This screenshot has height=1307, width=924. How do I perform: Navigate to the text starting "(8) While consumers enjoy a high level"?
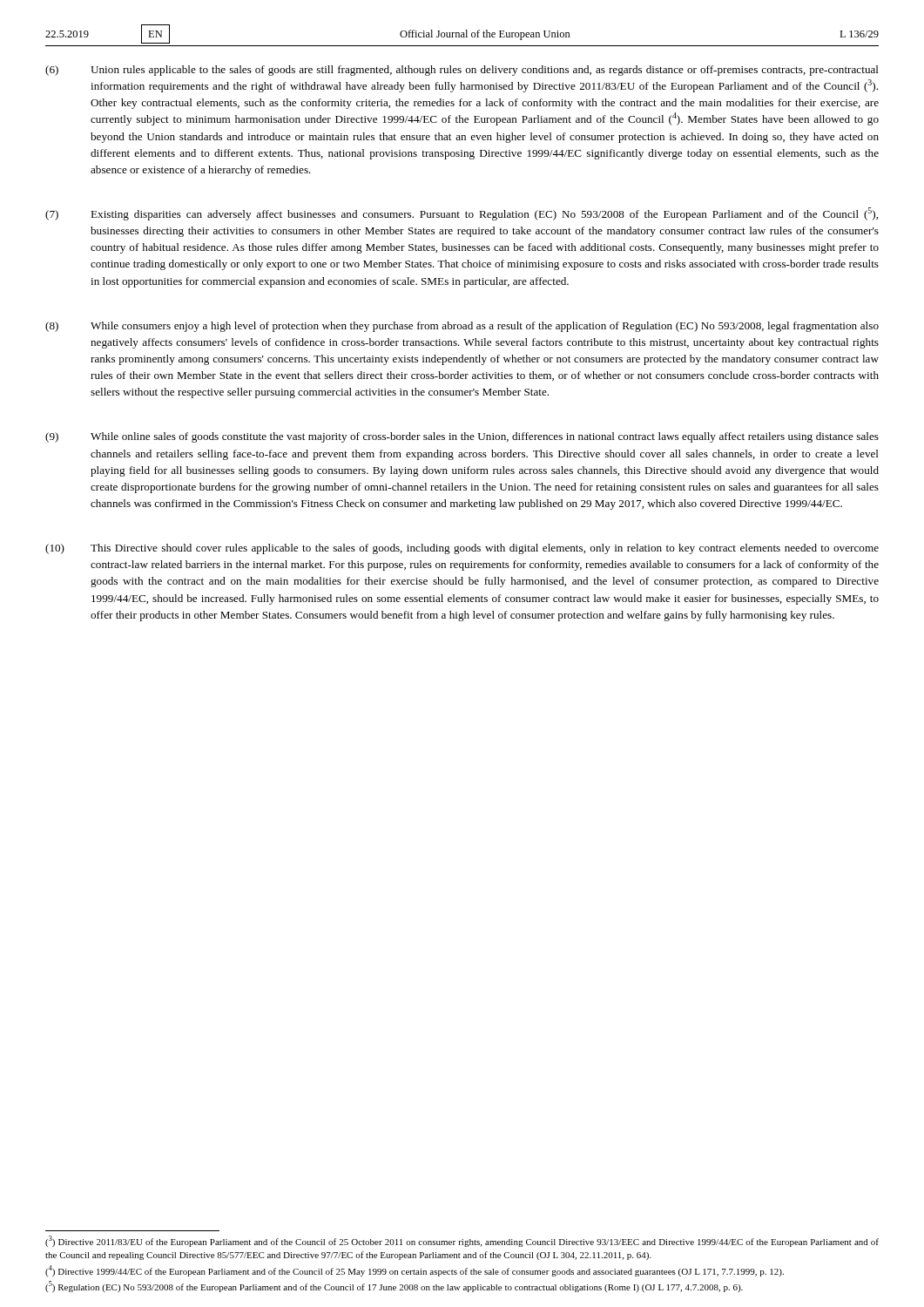click(x=462, y=359)
